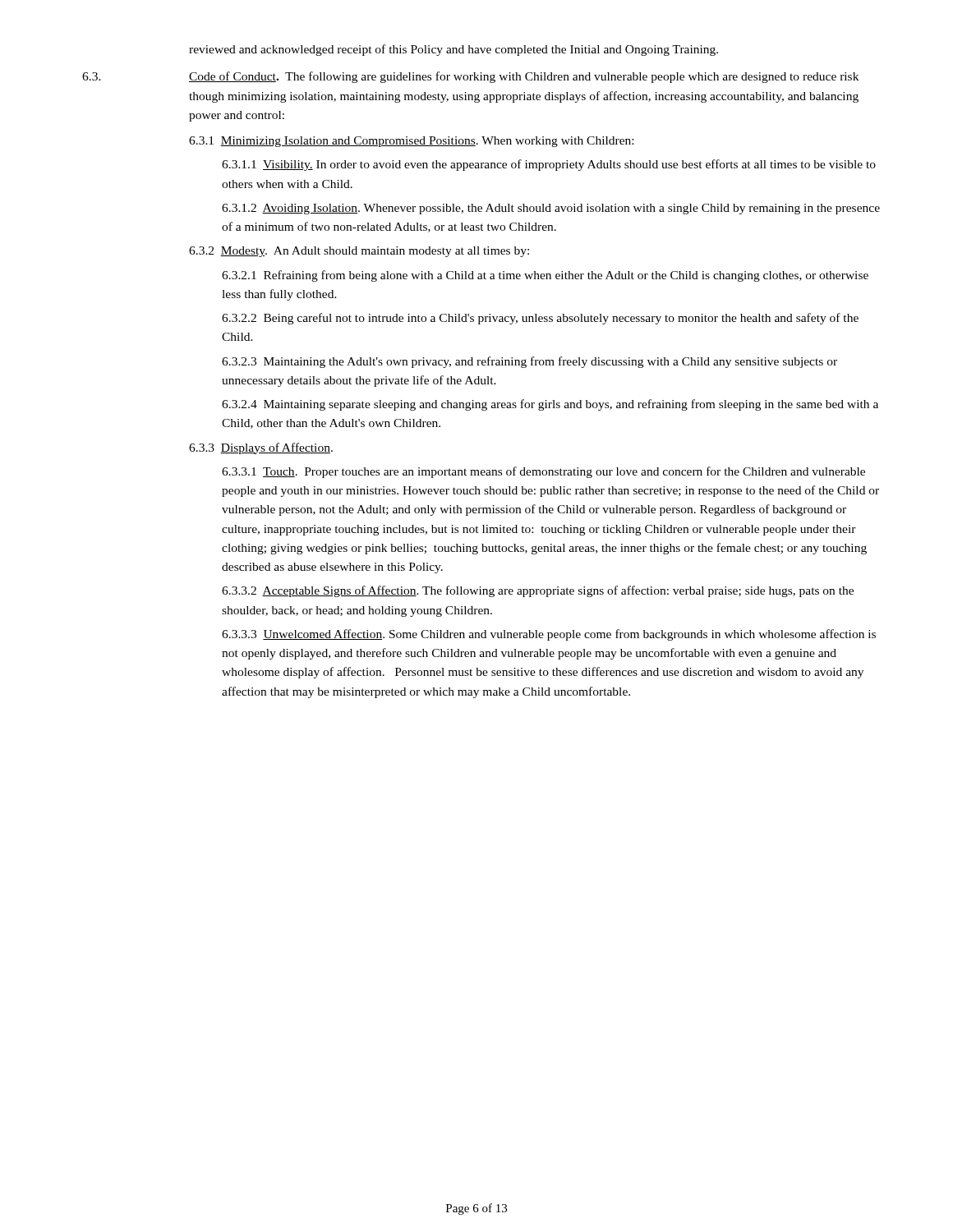Select the text starting "6.3. Code of Conduct. The following"

click(x=485, y=95)
